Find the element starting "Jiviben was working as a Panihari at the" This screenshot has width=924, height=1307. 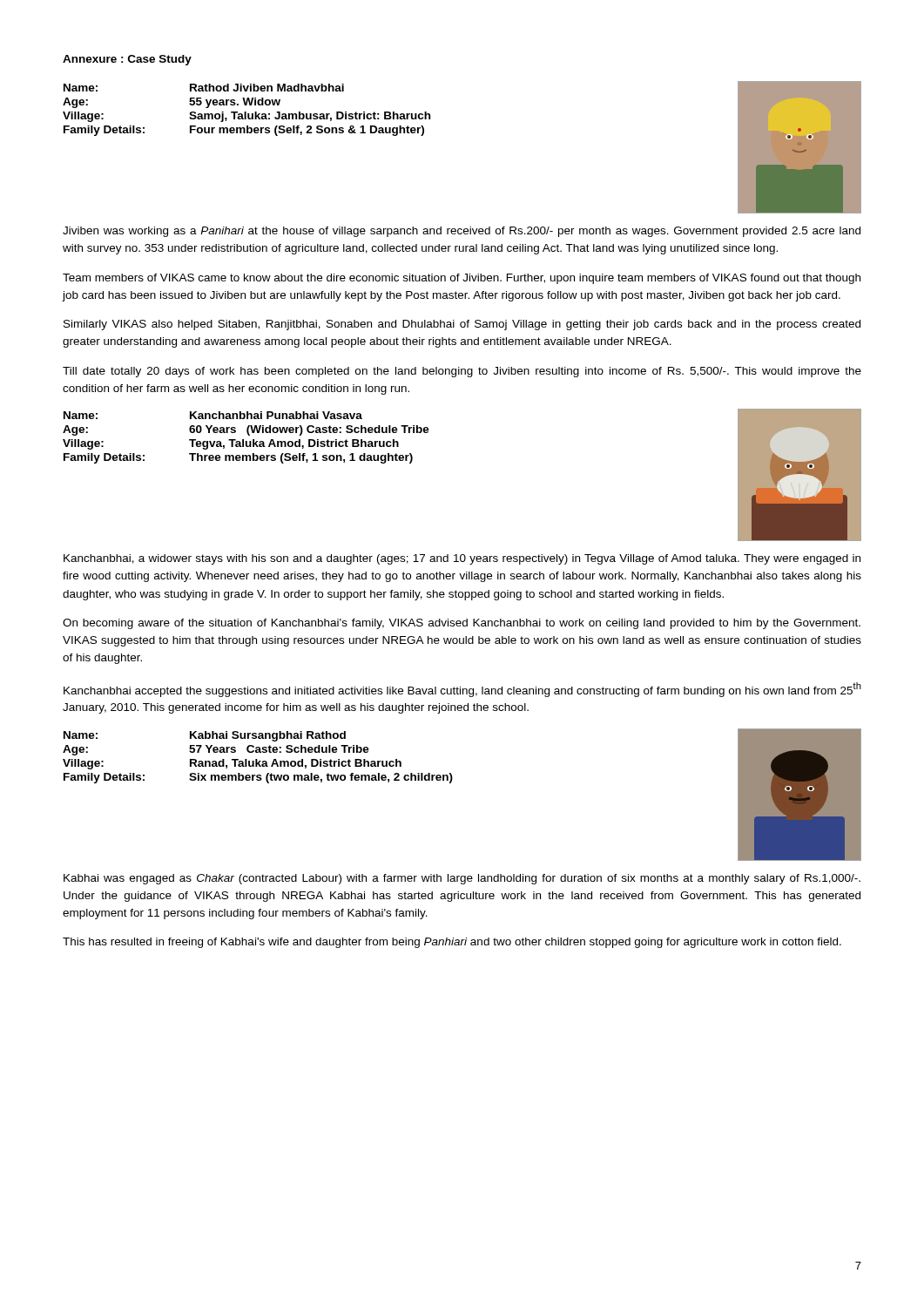point(462,239)
